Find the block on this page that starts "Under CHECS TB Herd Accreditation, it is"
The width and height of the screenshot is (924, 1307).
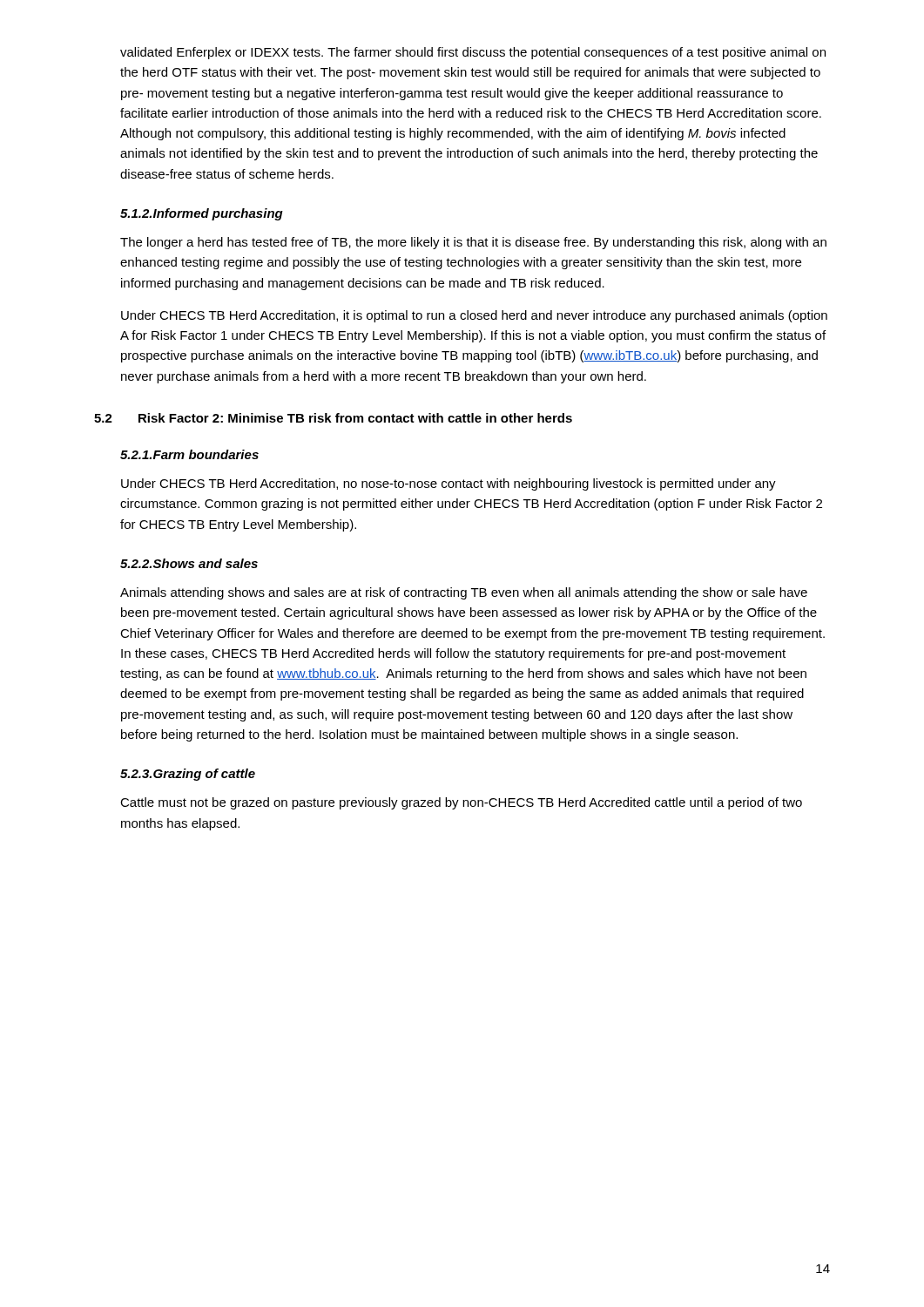click(x=475, y=345)
